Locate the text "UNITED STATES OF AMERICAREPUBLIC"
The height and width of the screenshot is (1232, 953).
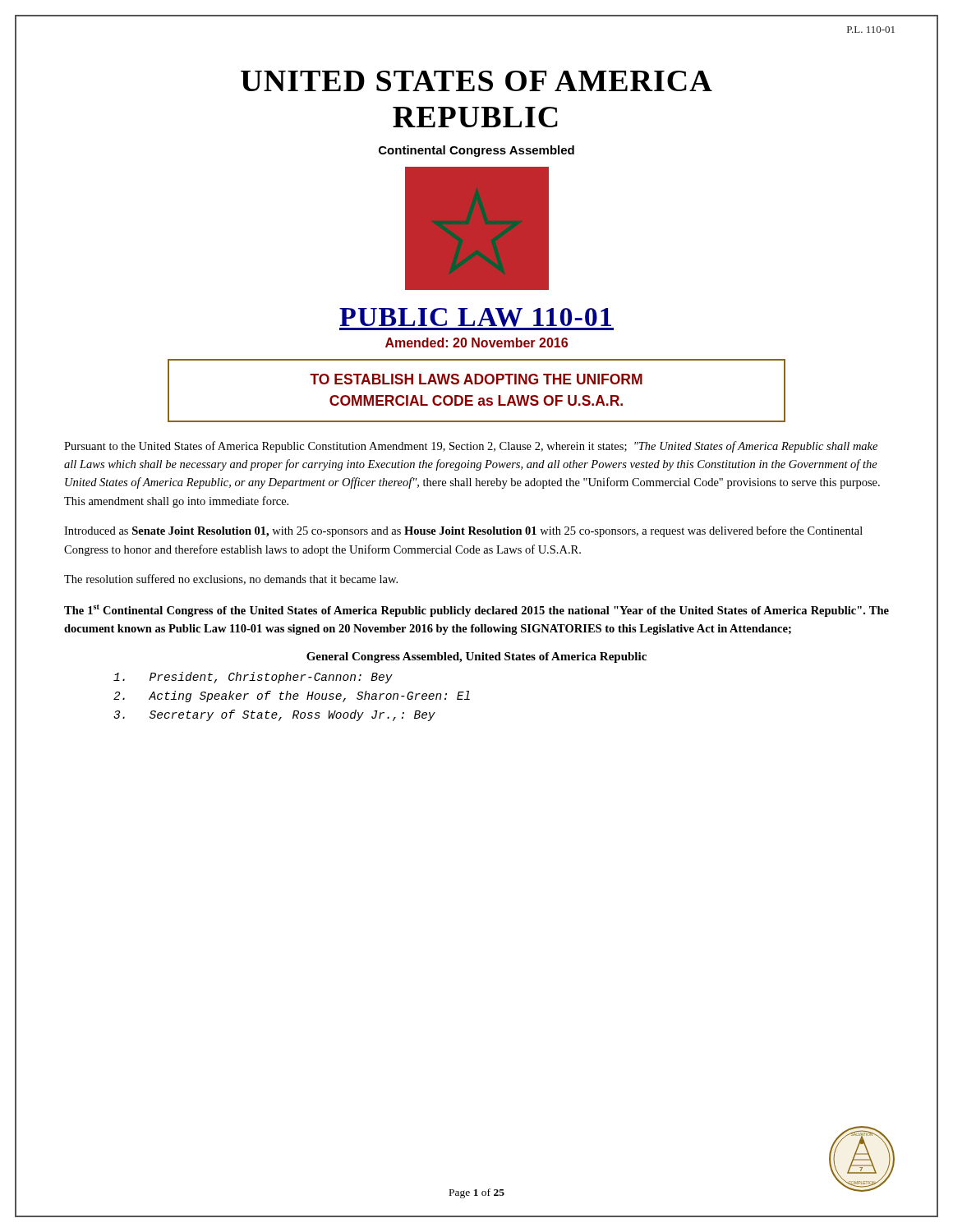click(476, 99)
